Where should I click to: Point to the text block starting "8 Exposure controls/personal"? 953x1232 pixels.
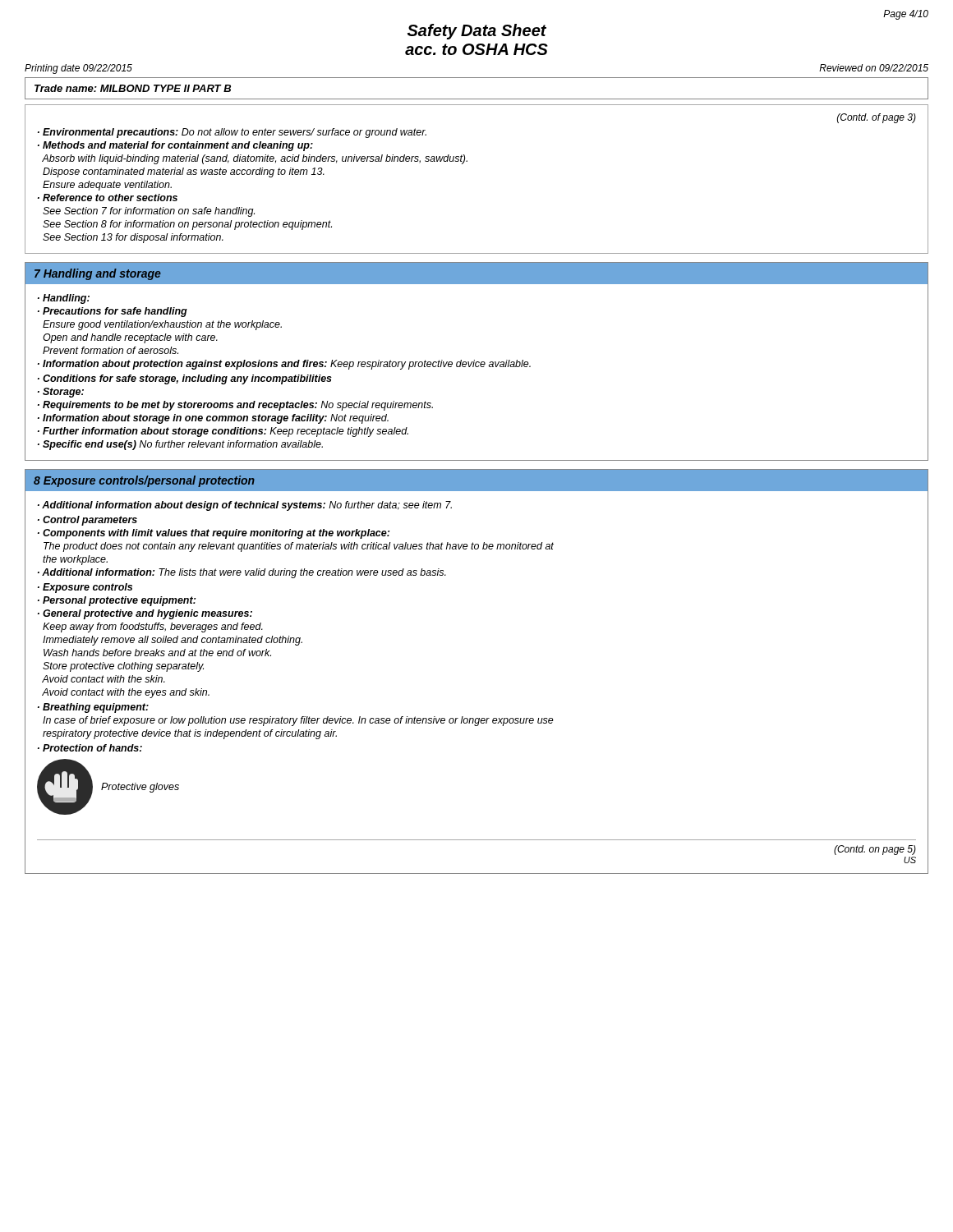tap(144, 480)
